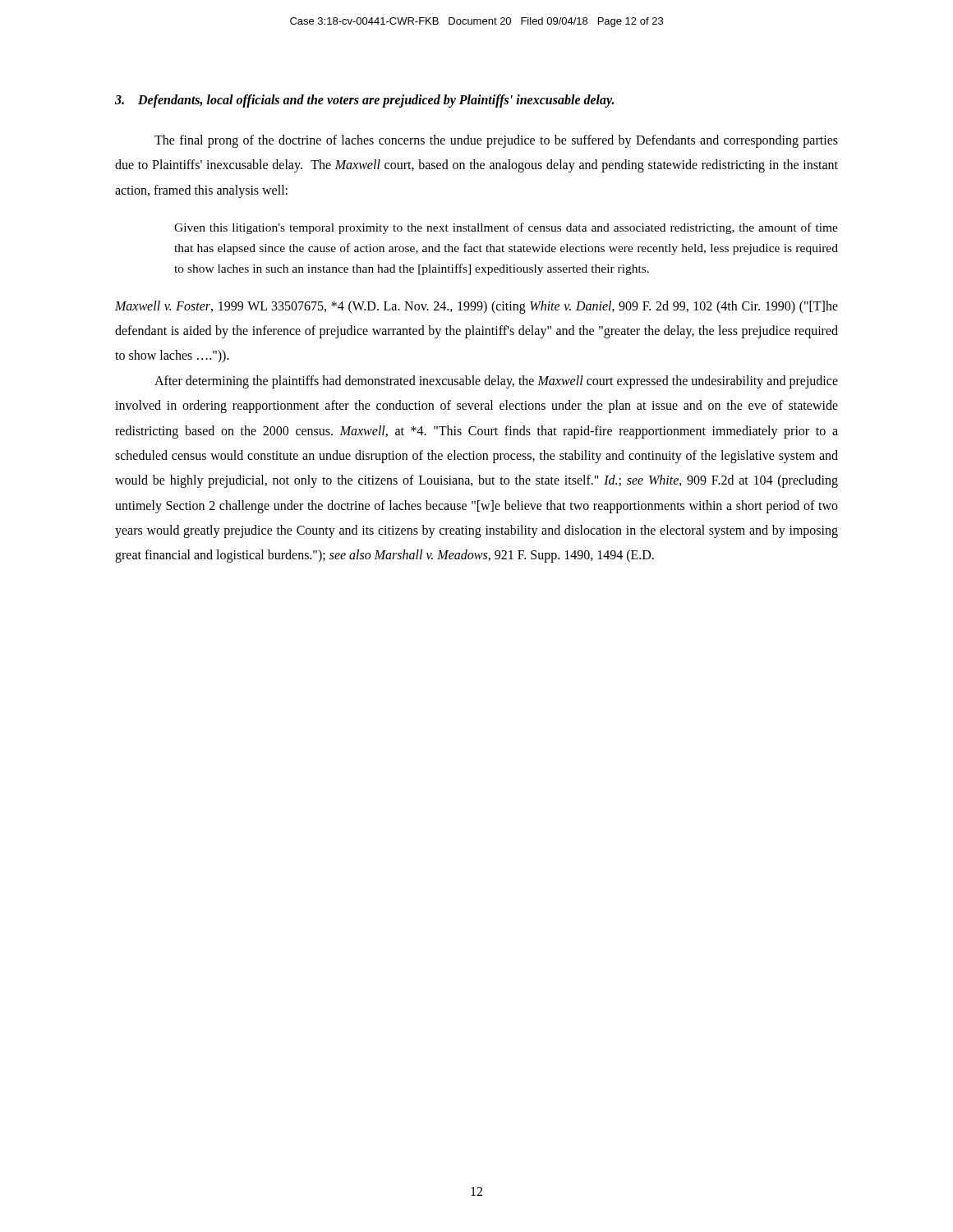Where is the section header that starts "3. Defendants, local officials"?
953x1232 pixels.
[476, 100]
